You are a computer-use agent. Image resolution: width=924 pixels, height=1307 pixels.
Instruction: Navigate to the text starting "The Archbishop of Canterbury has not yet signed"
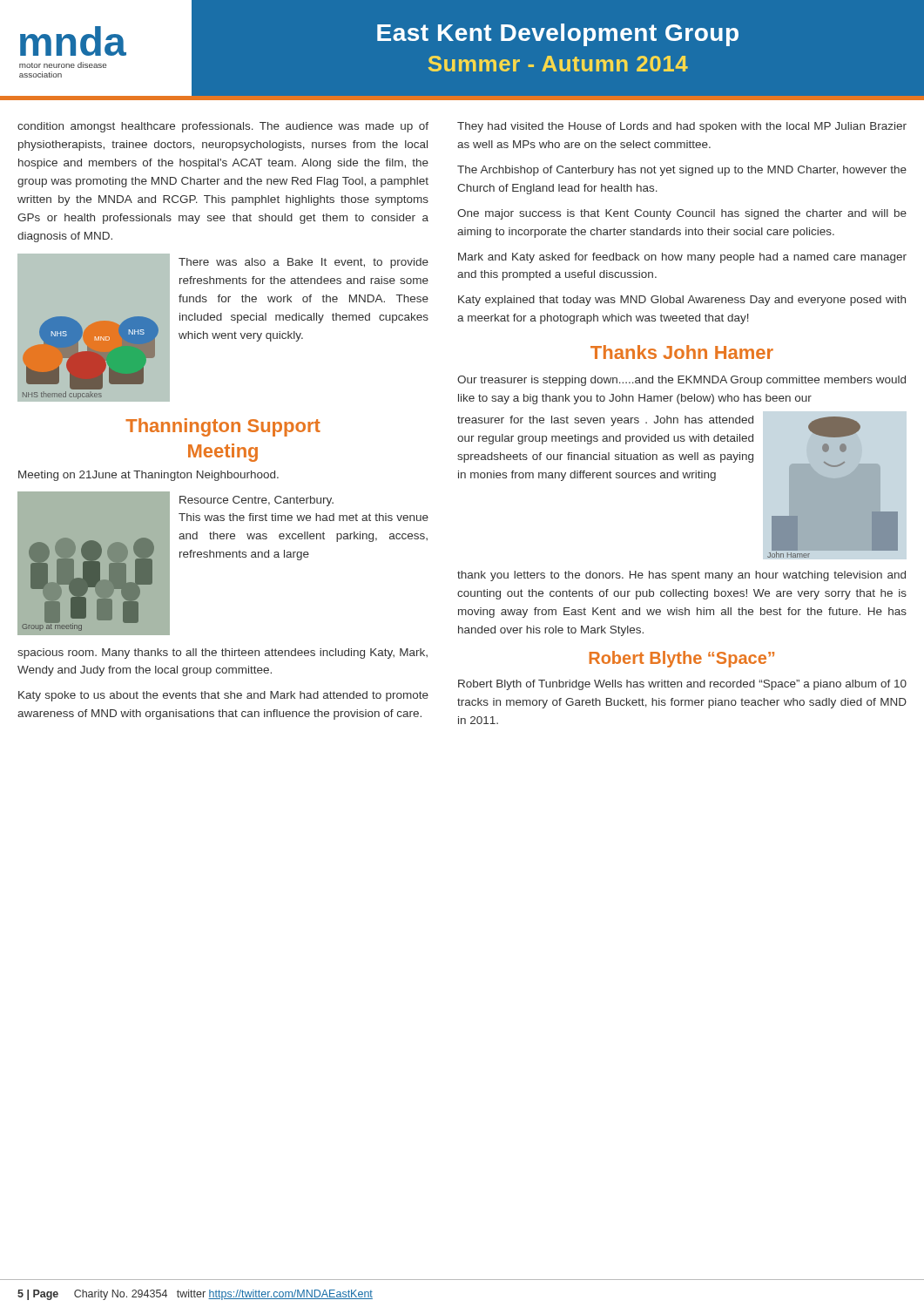click(x=682, y=178)
